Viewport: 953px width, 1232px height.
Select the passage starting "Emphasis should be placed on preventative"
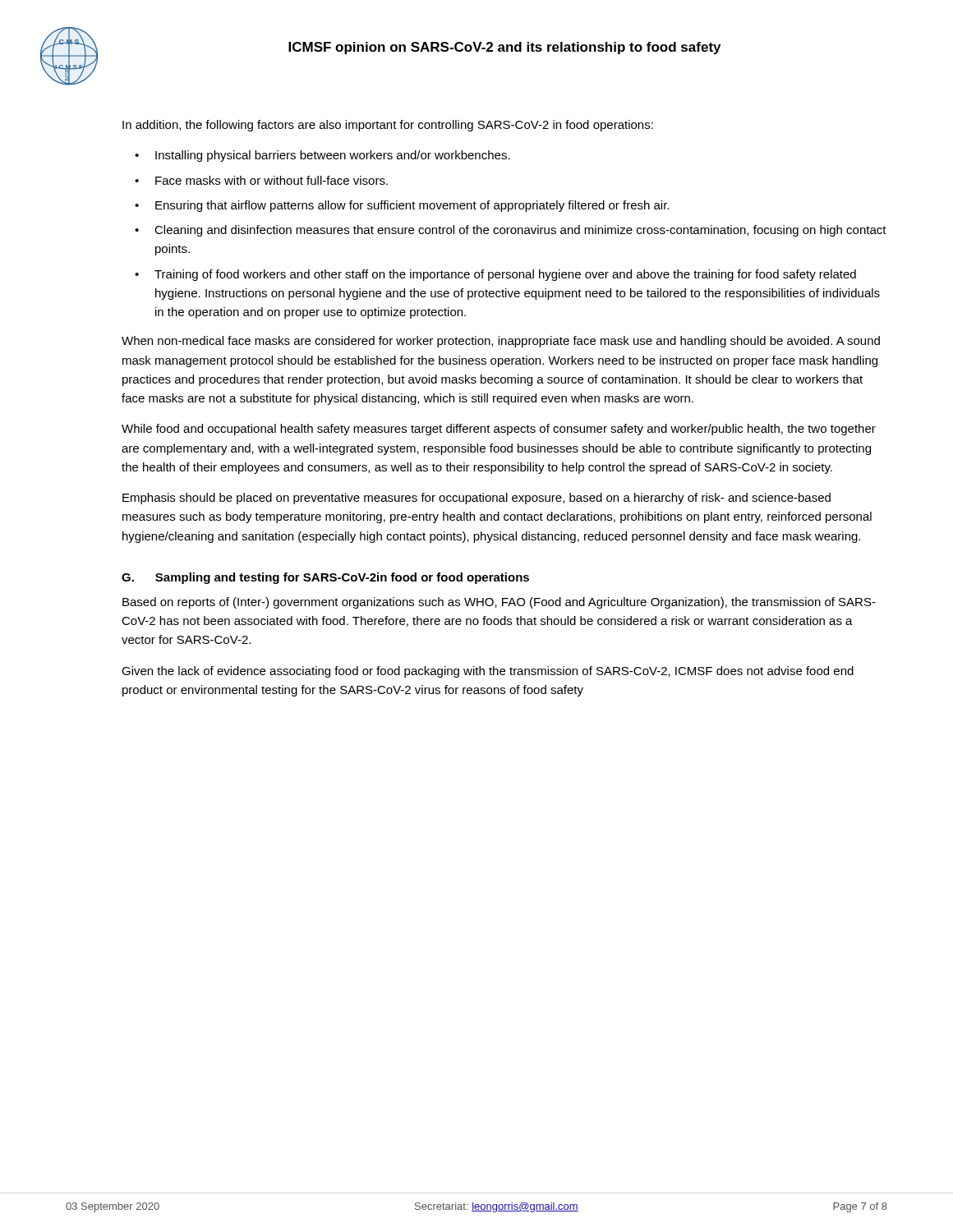pyautogui.click(x=497, y=516)
